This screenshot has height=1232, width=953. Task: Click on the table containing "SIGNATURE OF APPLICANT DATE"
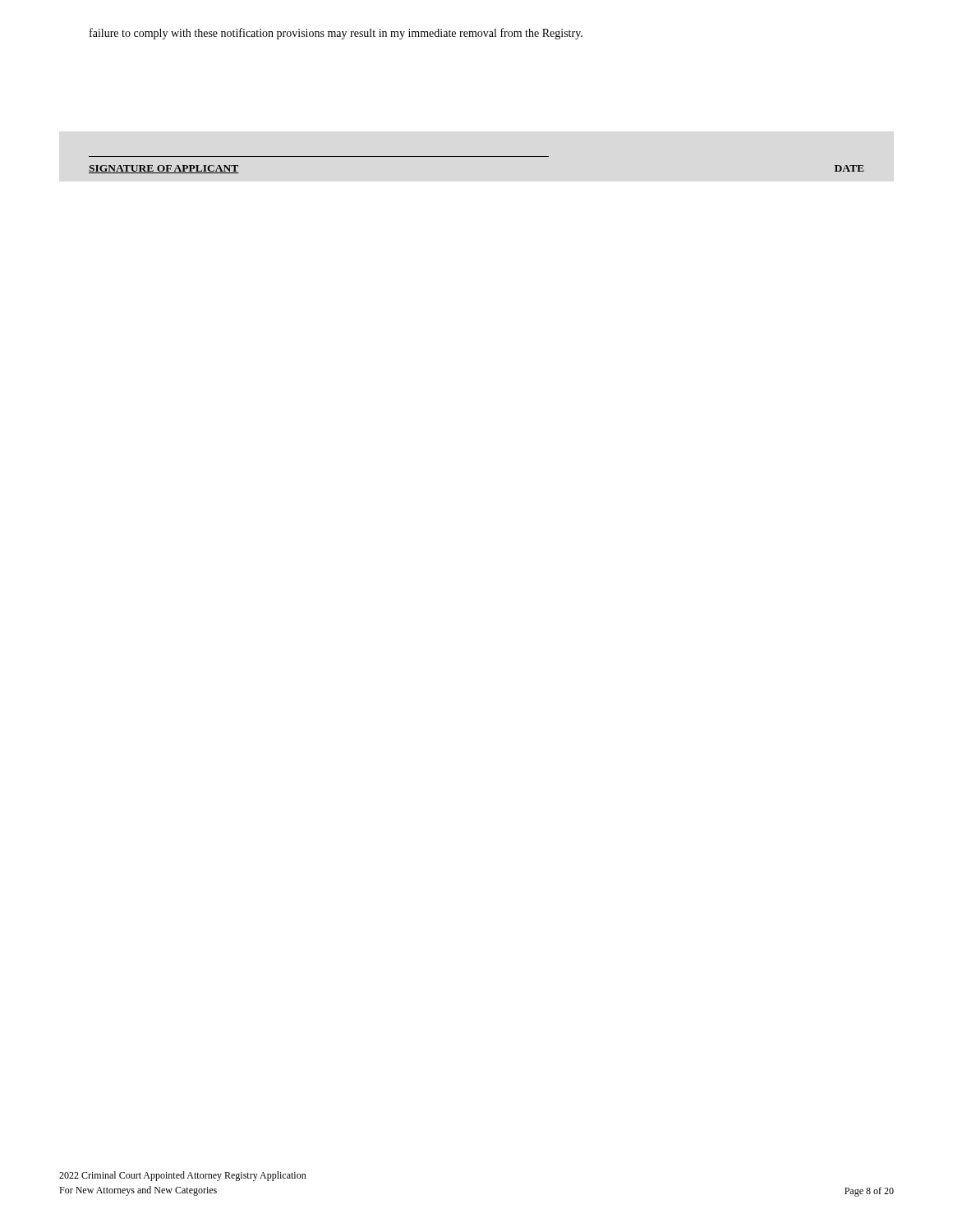pyautogui.click(x=476, y=156)
